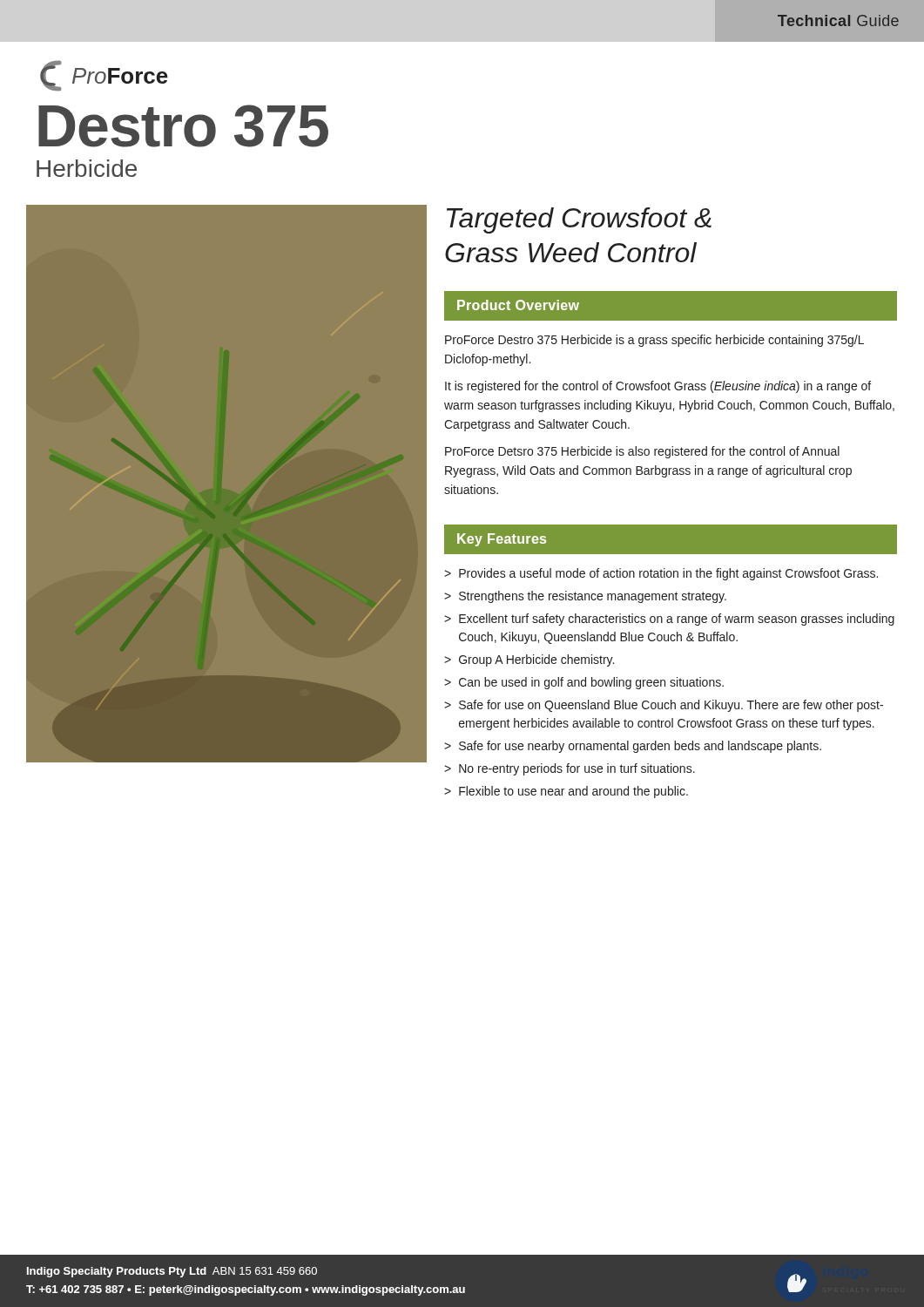Viewport: 924px width, 1307px height.
Task: Find the photo
Action: pyautogui.click(x=226, y=484)
